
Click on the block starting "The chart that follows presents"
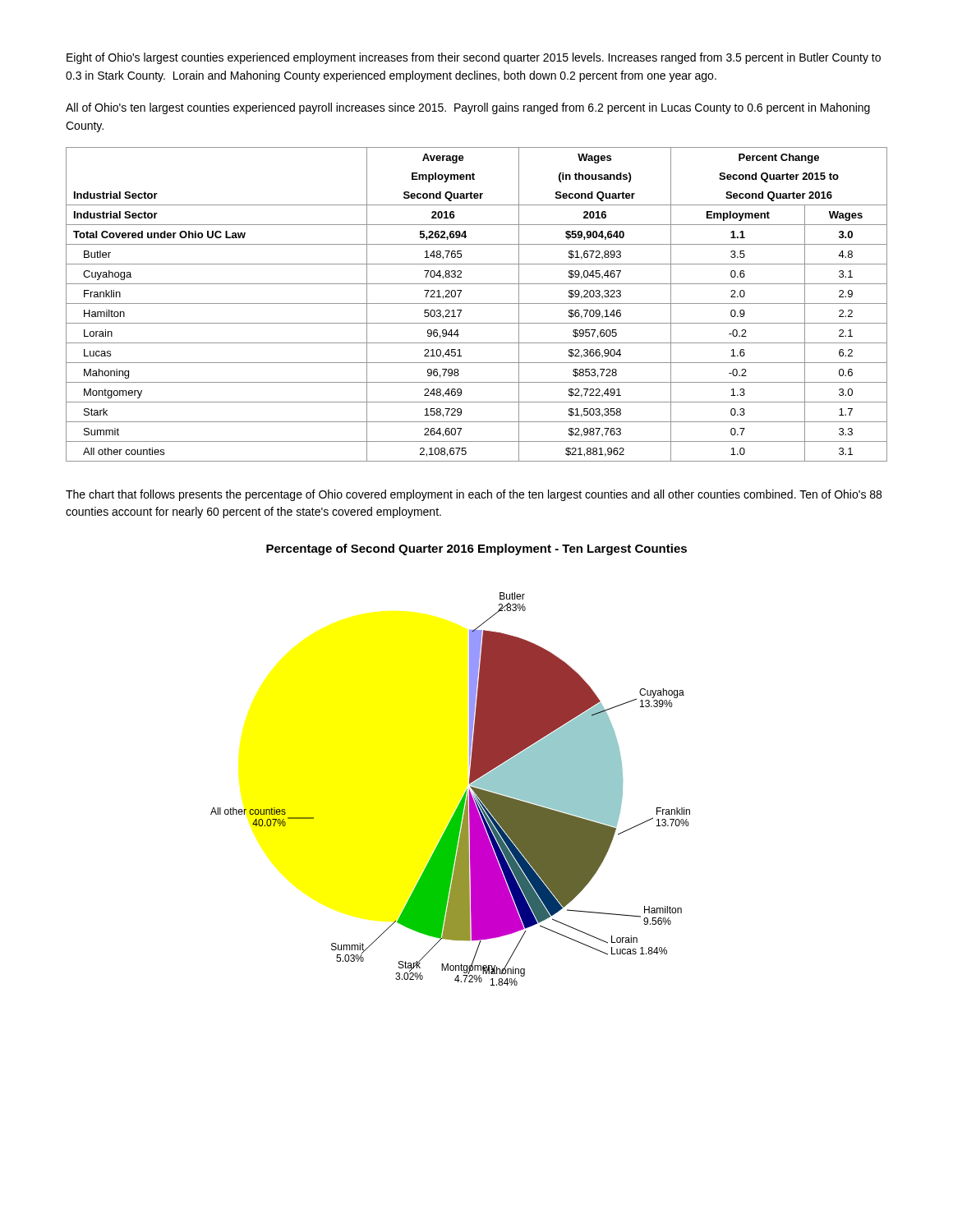(x=474, y=503)
